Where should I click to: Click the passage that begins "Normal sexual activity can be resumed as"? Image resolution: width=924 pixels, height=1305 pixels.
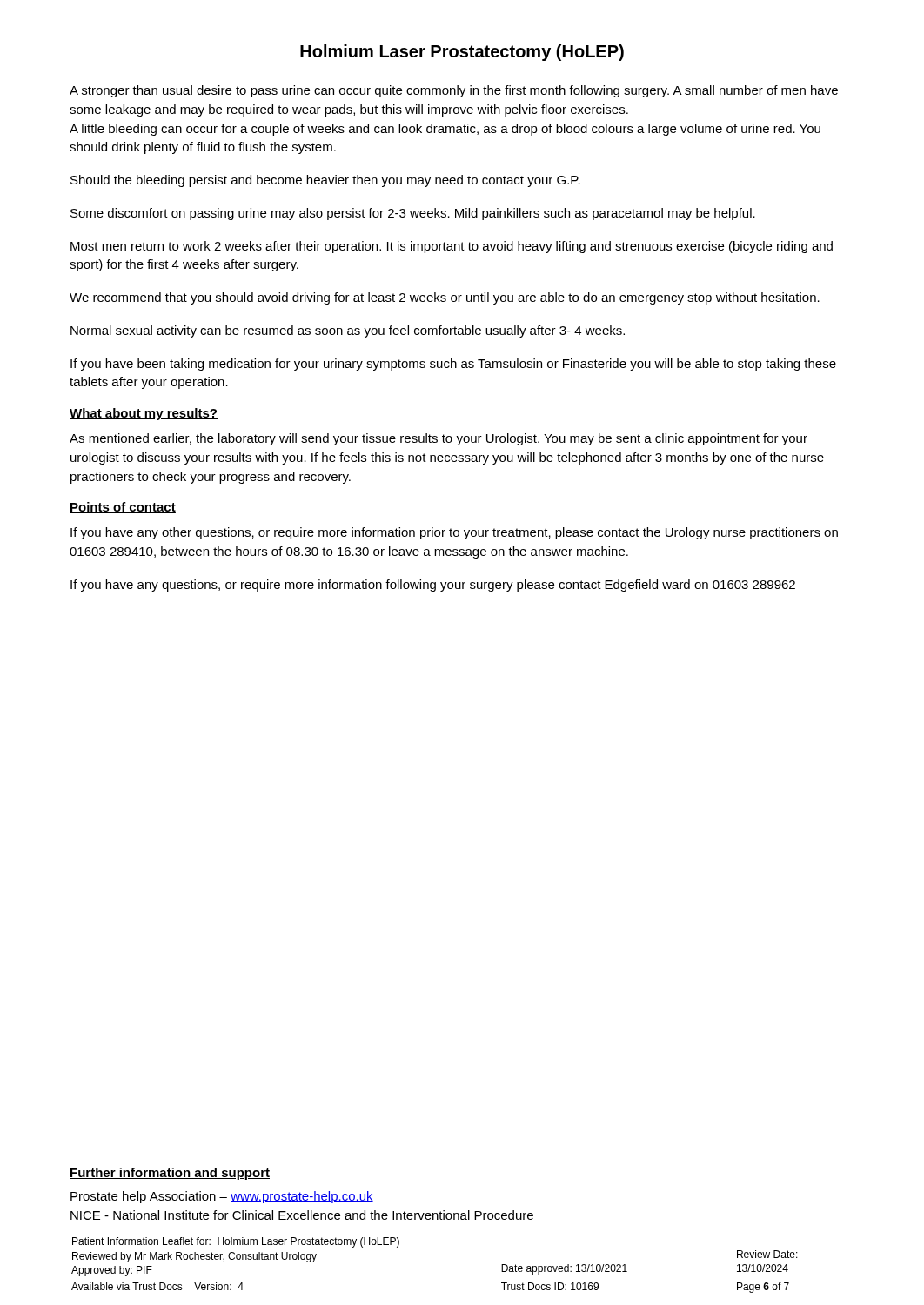(348, 330)
